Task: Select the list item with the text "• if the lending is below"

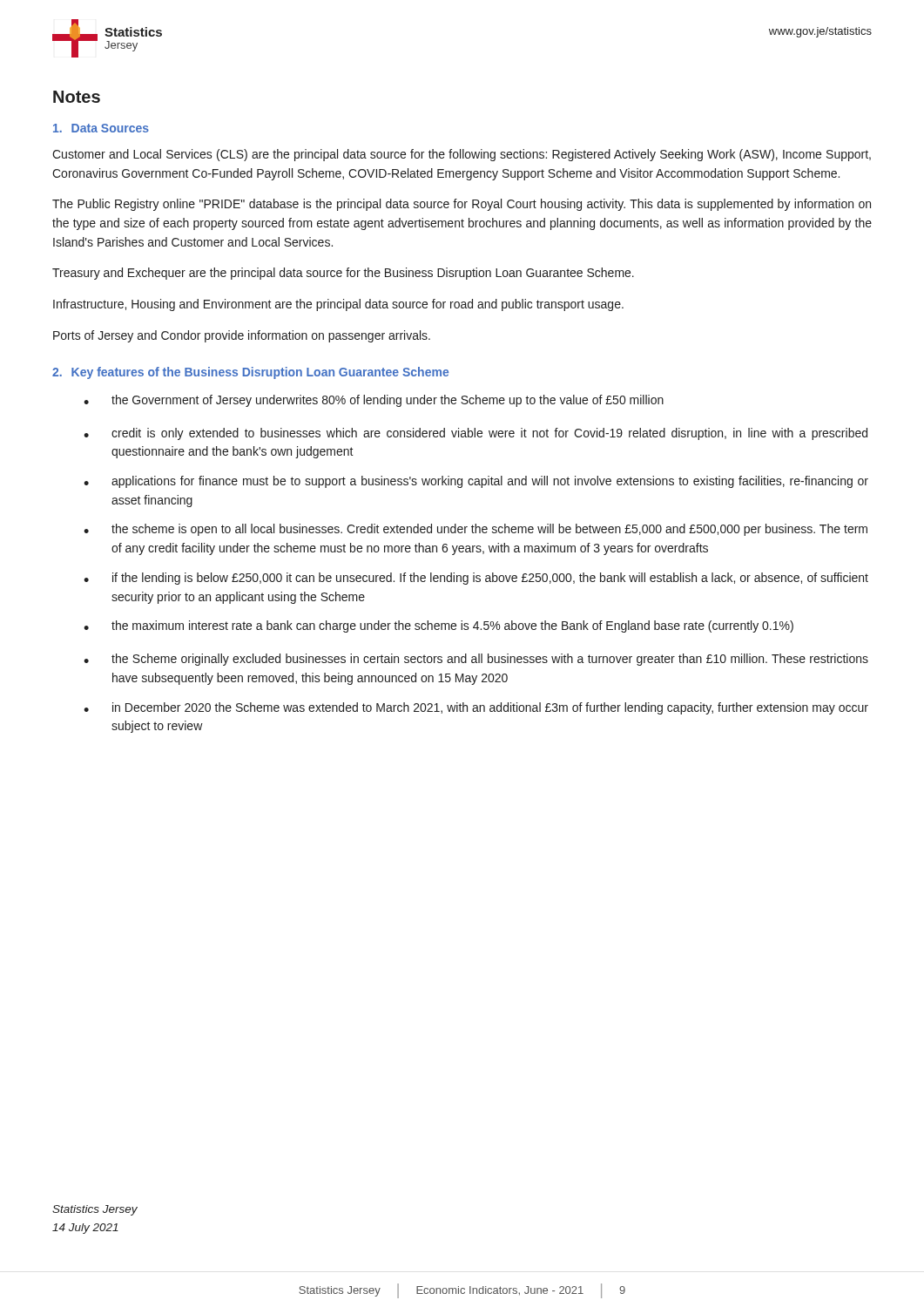Action: click(478, 588)
